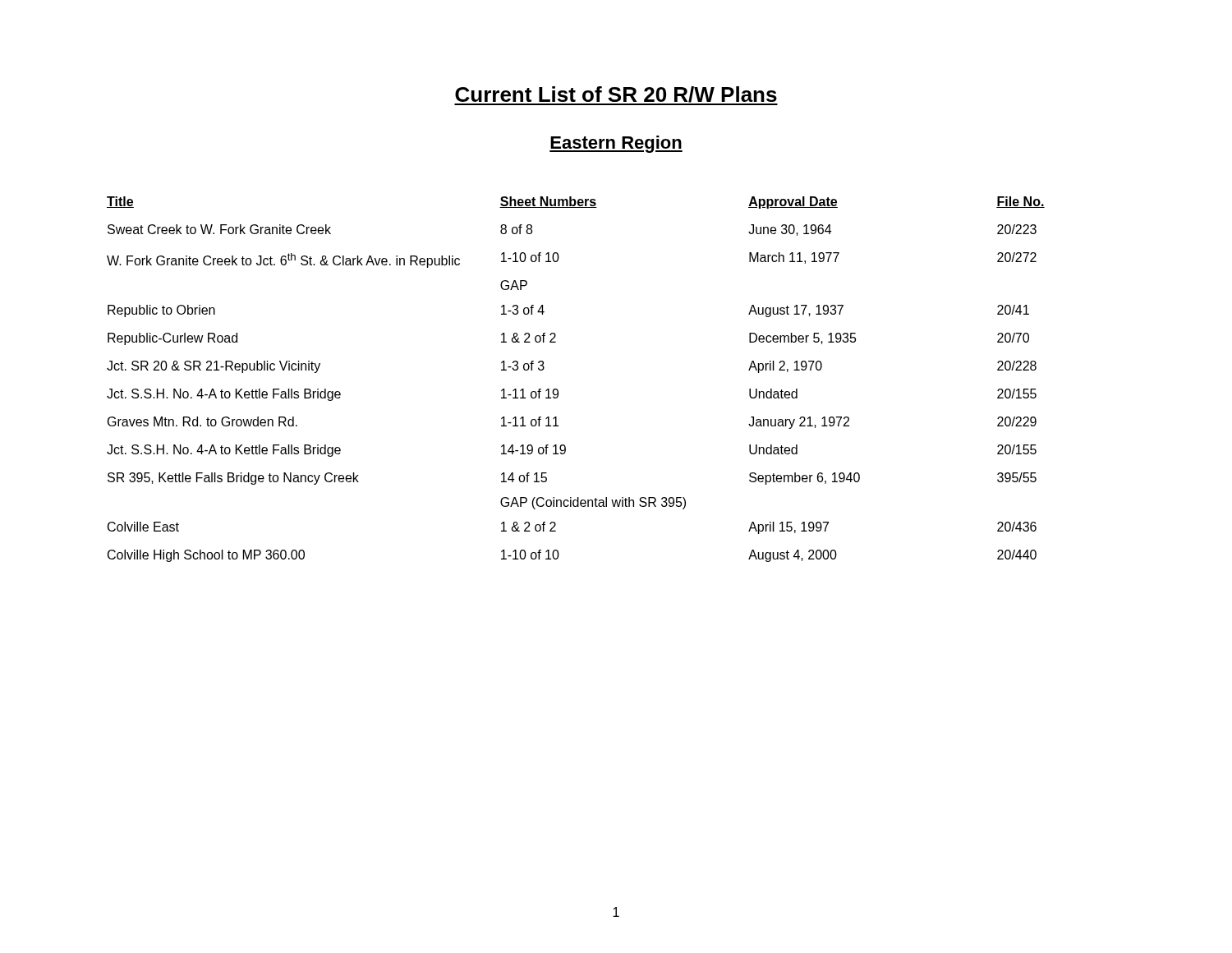Click on the text starting "Eastern Region"
This screenshot has width=1232, height=953.
click(x=616, y=143)
